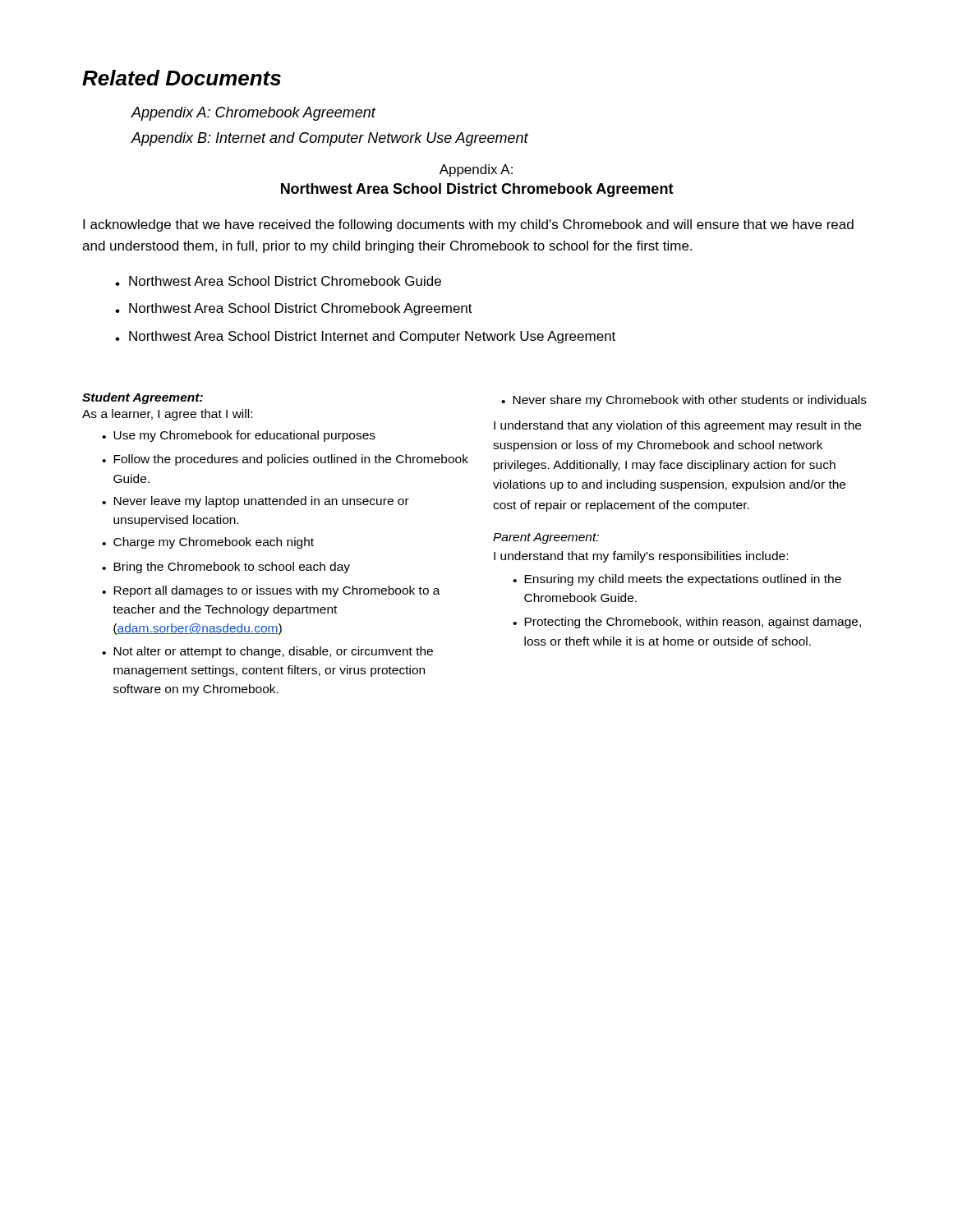Click the passage that begins "I acknowledge that we have"
953x1232 pixels.
pyautogui.click(x=468, y=235)
